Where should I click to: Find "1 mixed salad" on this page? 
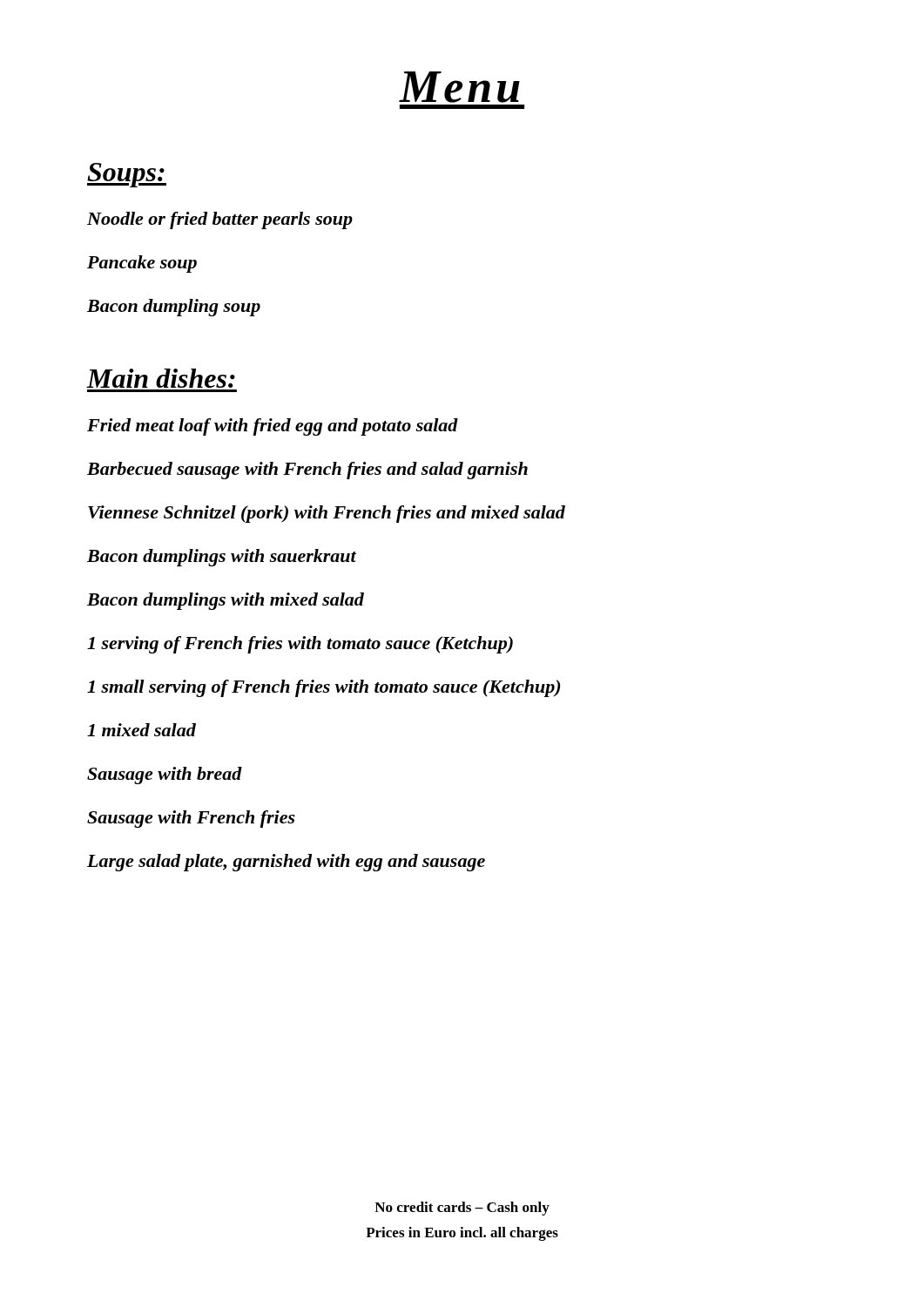(x=141, y=730)
